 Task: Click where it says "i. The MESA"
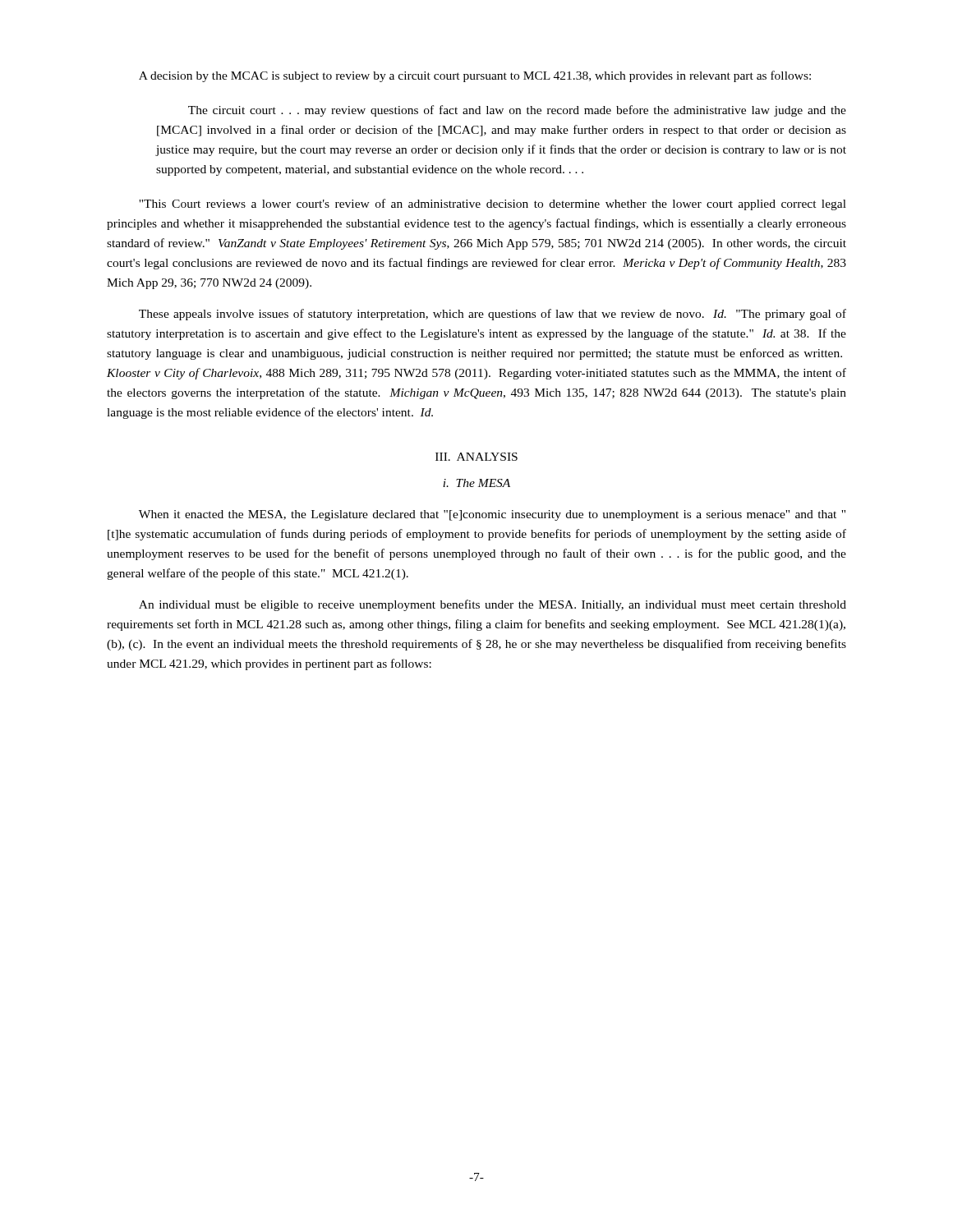476,483
